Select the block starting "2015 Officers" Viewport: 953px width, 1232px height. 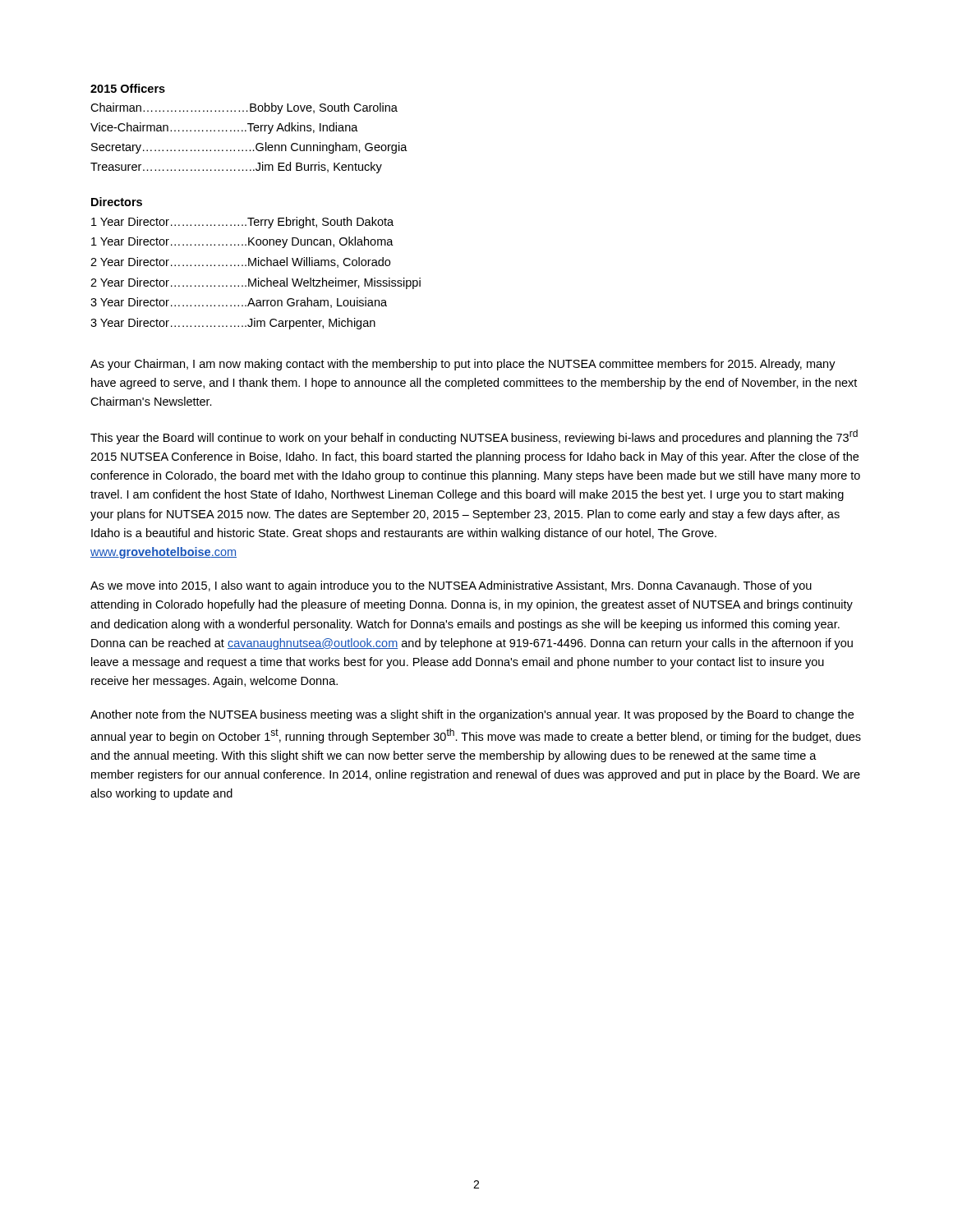(x=128, y=89)
